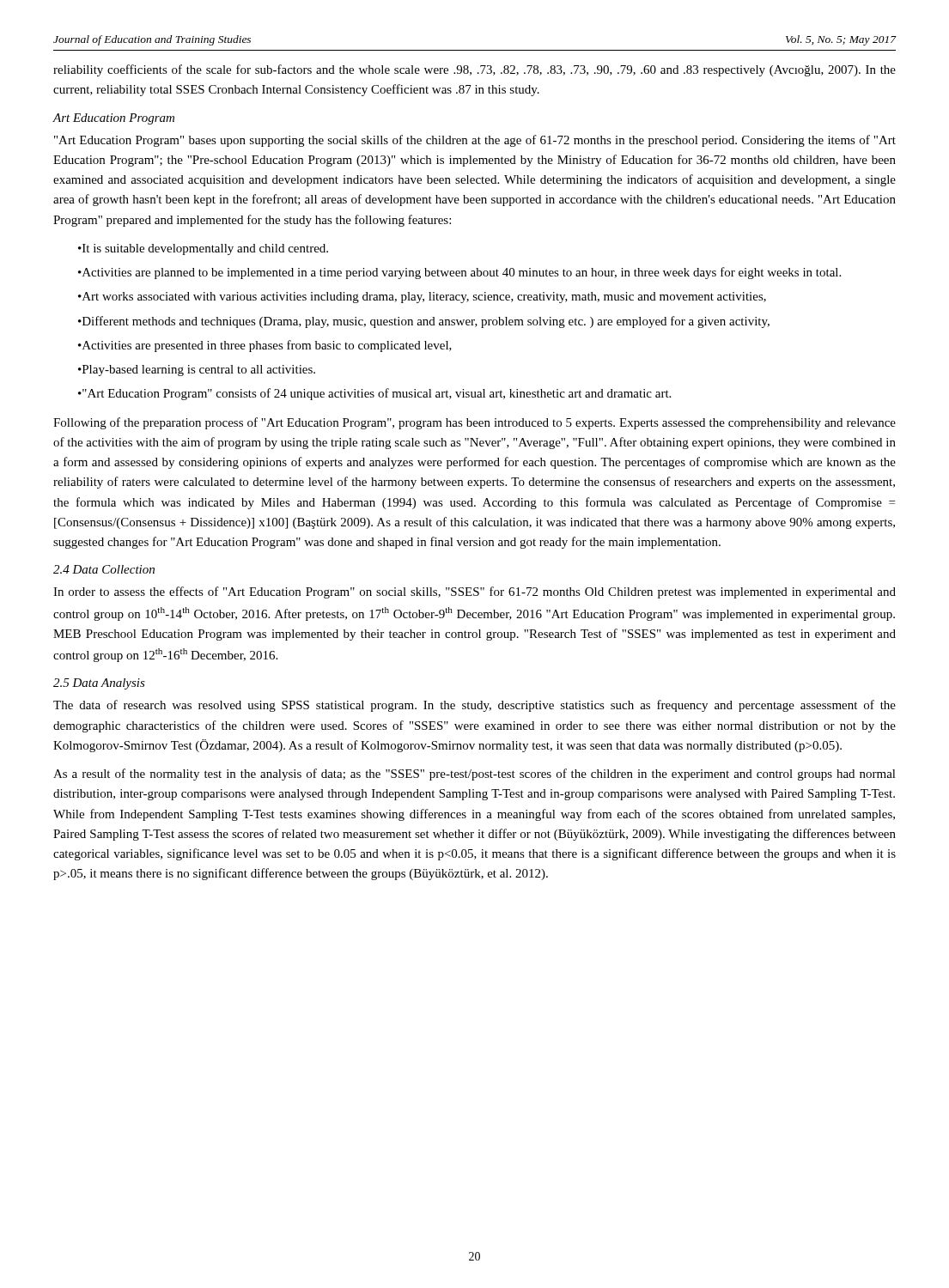The image size is (949, 1288).
Task: Select the list item that reads "• Activities are planned to be implemented in"
Action: click(x=474, y=273)
